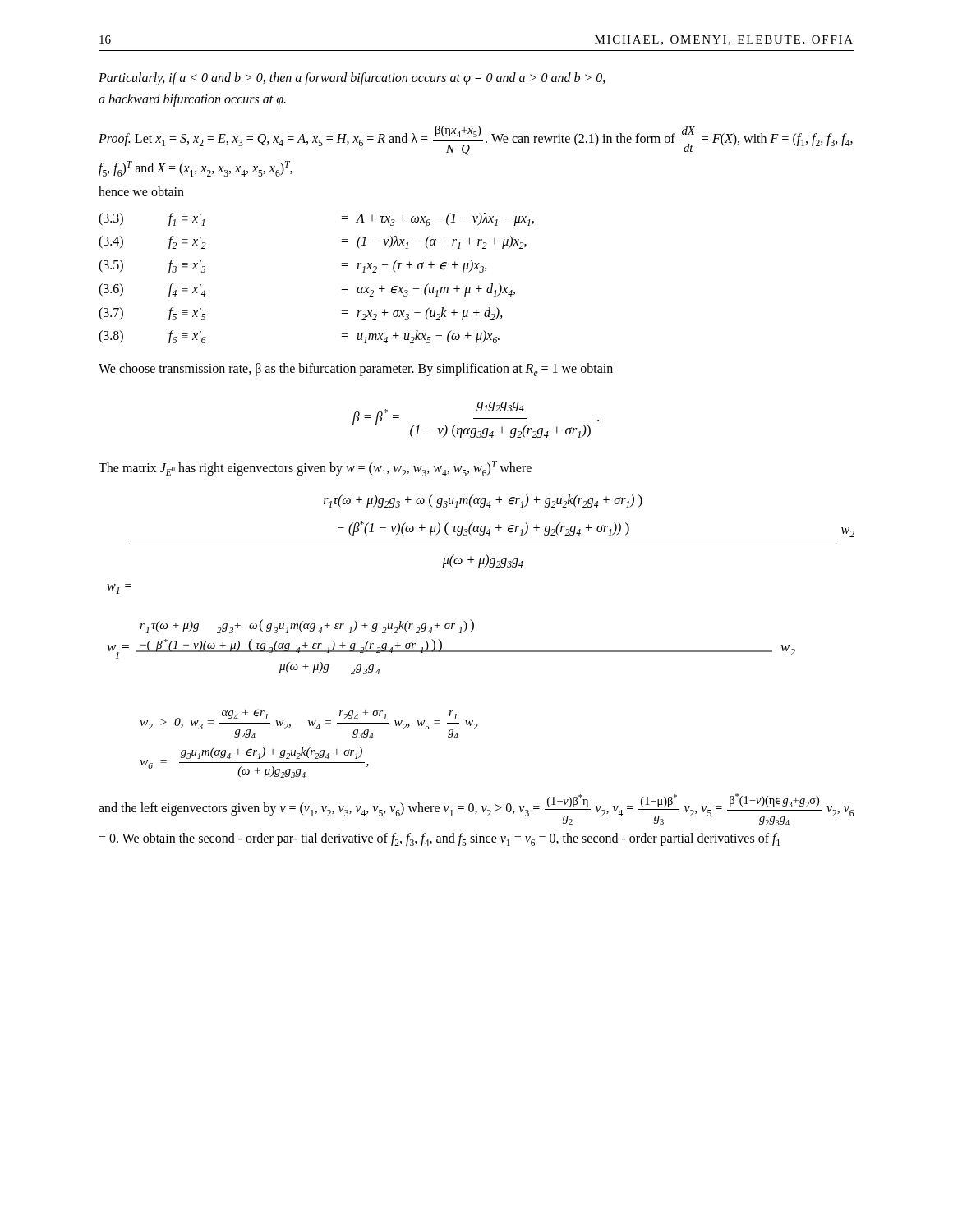Find the formula with the text "(3.4) f2 ≡ x′2 ="
Viewport: 953px width, 1232px height.
(x=195, y=242)
